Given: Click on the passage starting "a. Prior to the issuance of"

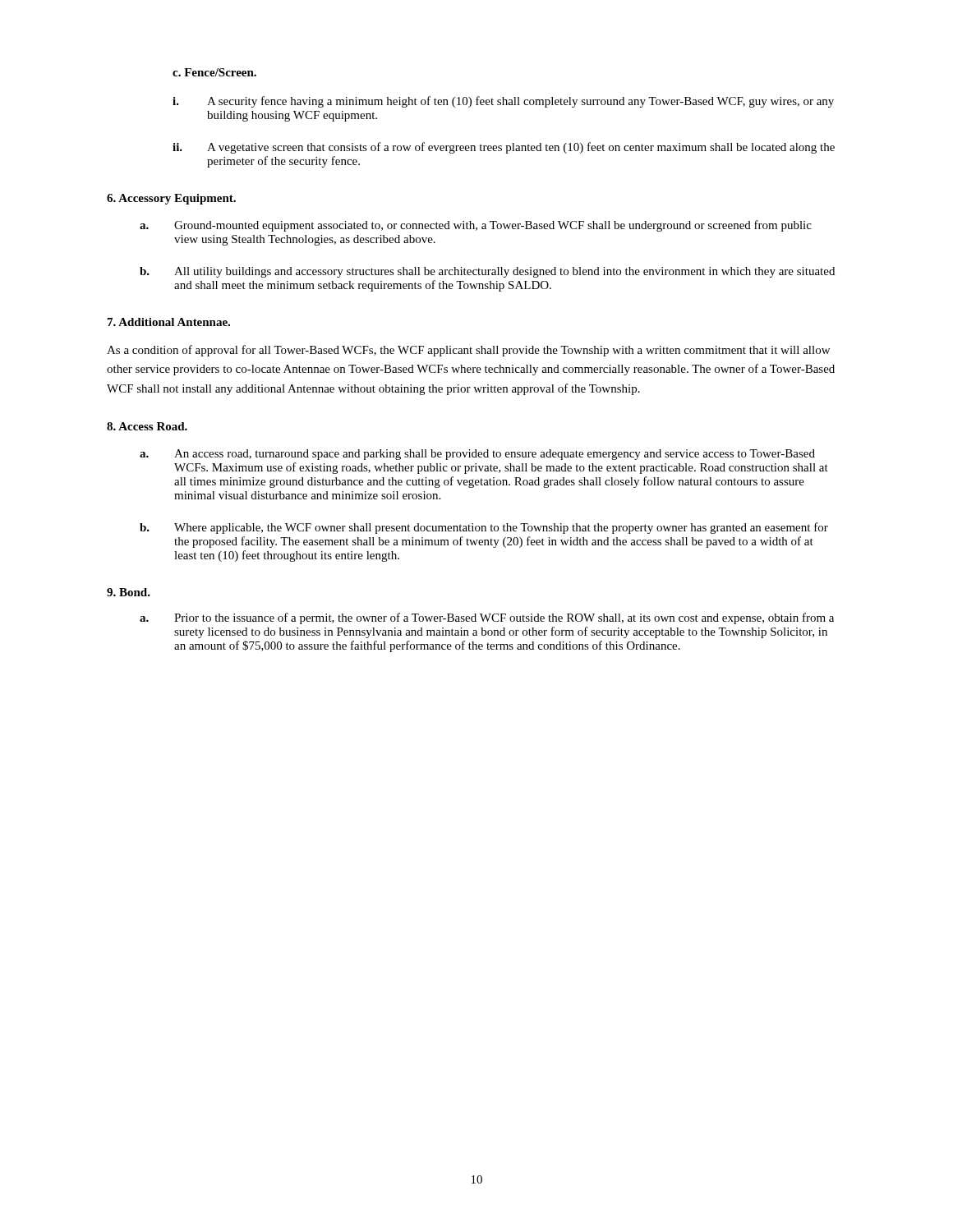Looking at the screenshot, I should pyautogui.click(x=489, y=632).
